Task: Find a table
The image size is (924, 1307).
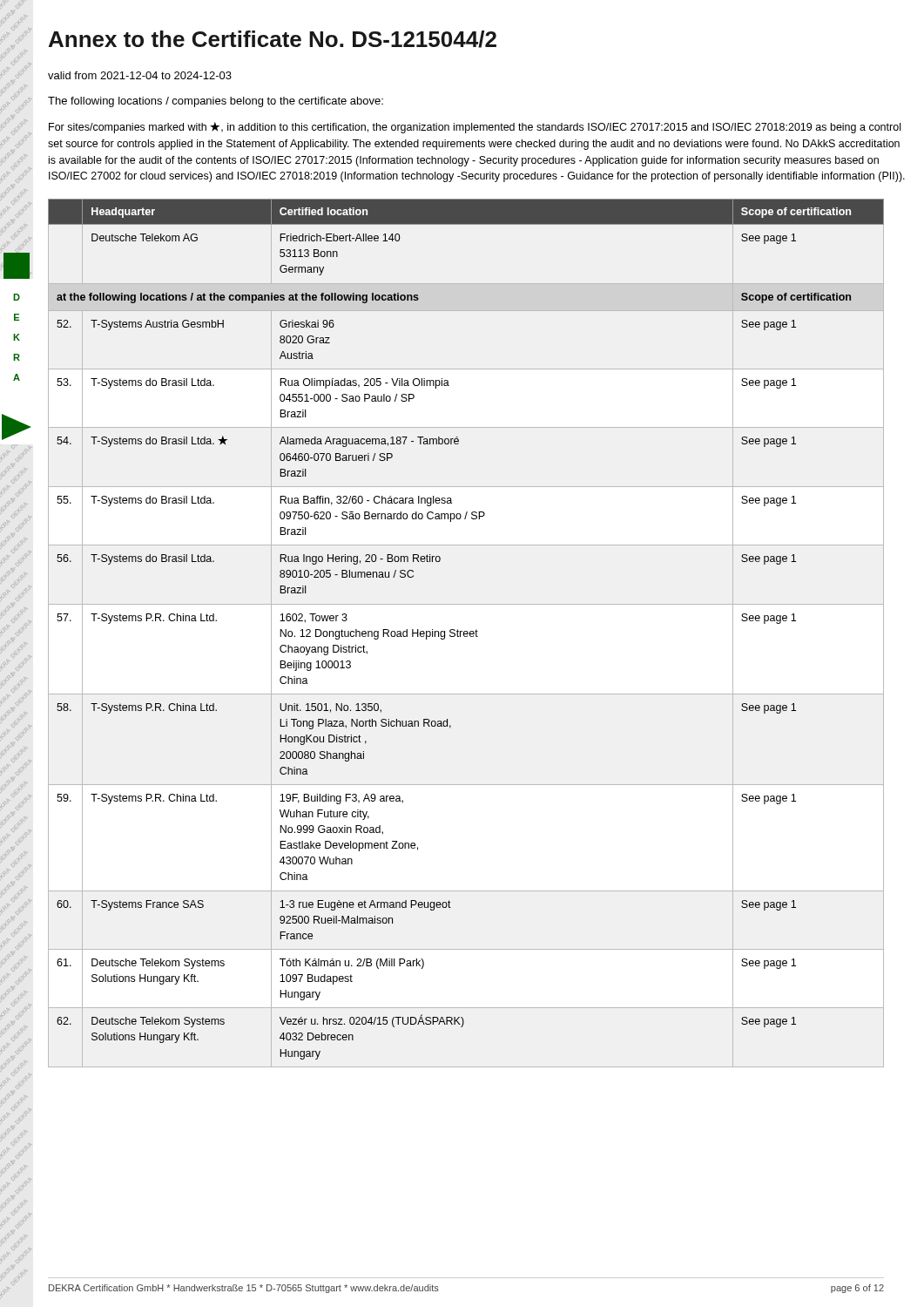Action: (x=466, y=633)
